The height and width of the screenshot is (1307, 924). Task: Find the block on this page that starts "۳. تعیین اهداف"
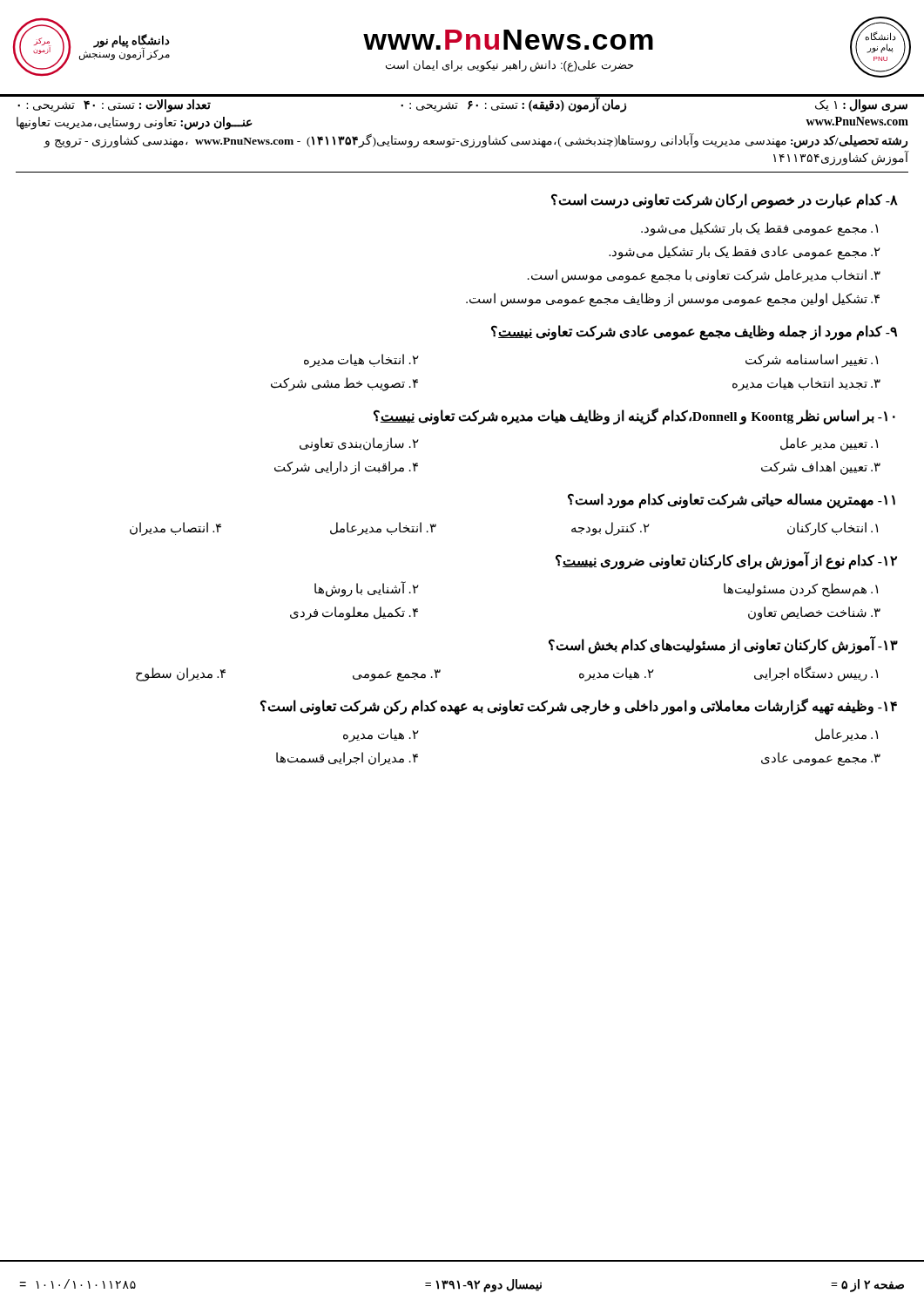click(x=820, y=467)
